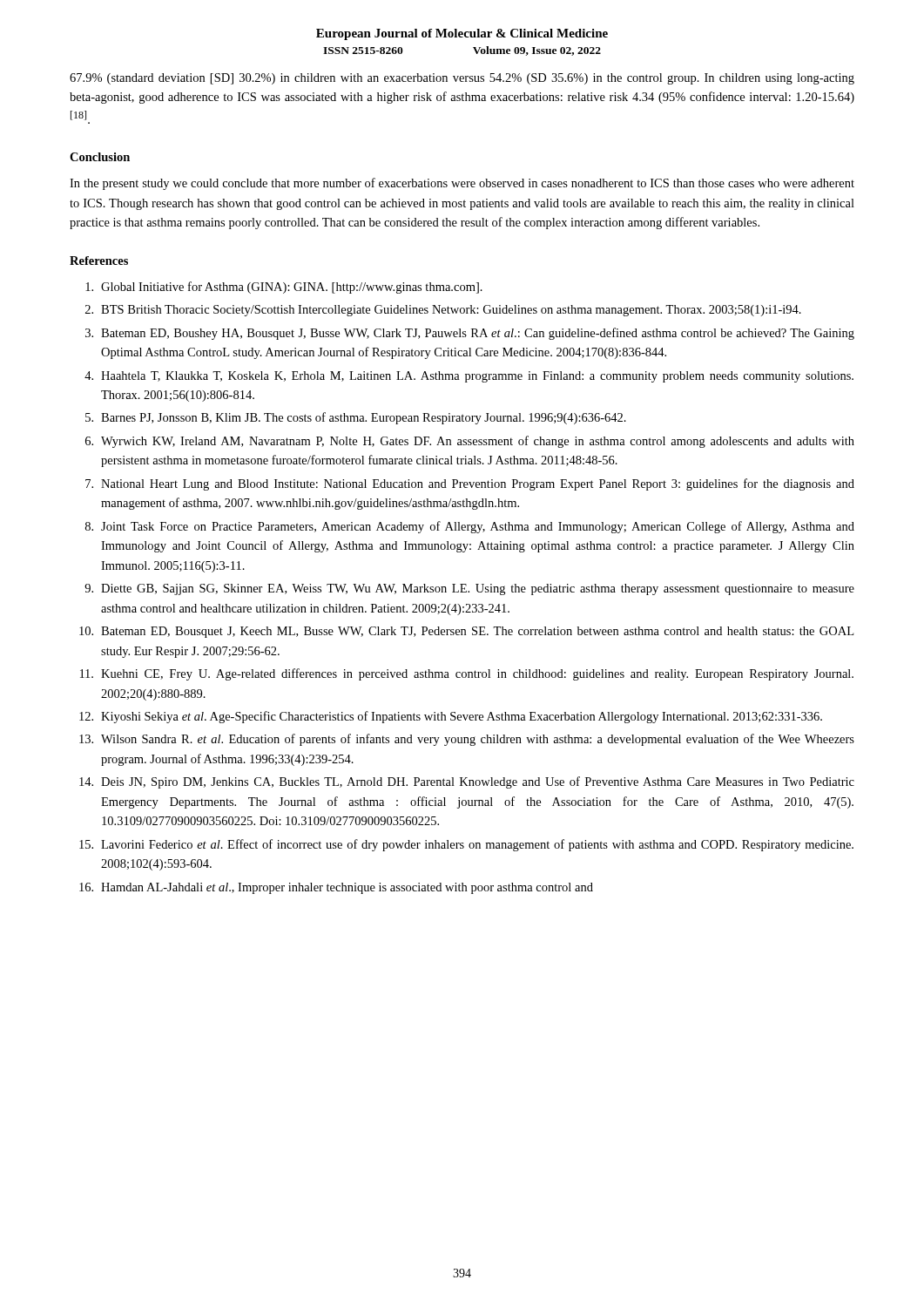This screenshot has width=924, height=1307.
Task: Locate the list item that reads "8. Joint Task Force on Practice Parameters,"
Action: tap(462, 546)
